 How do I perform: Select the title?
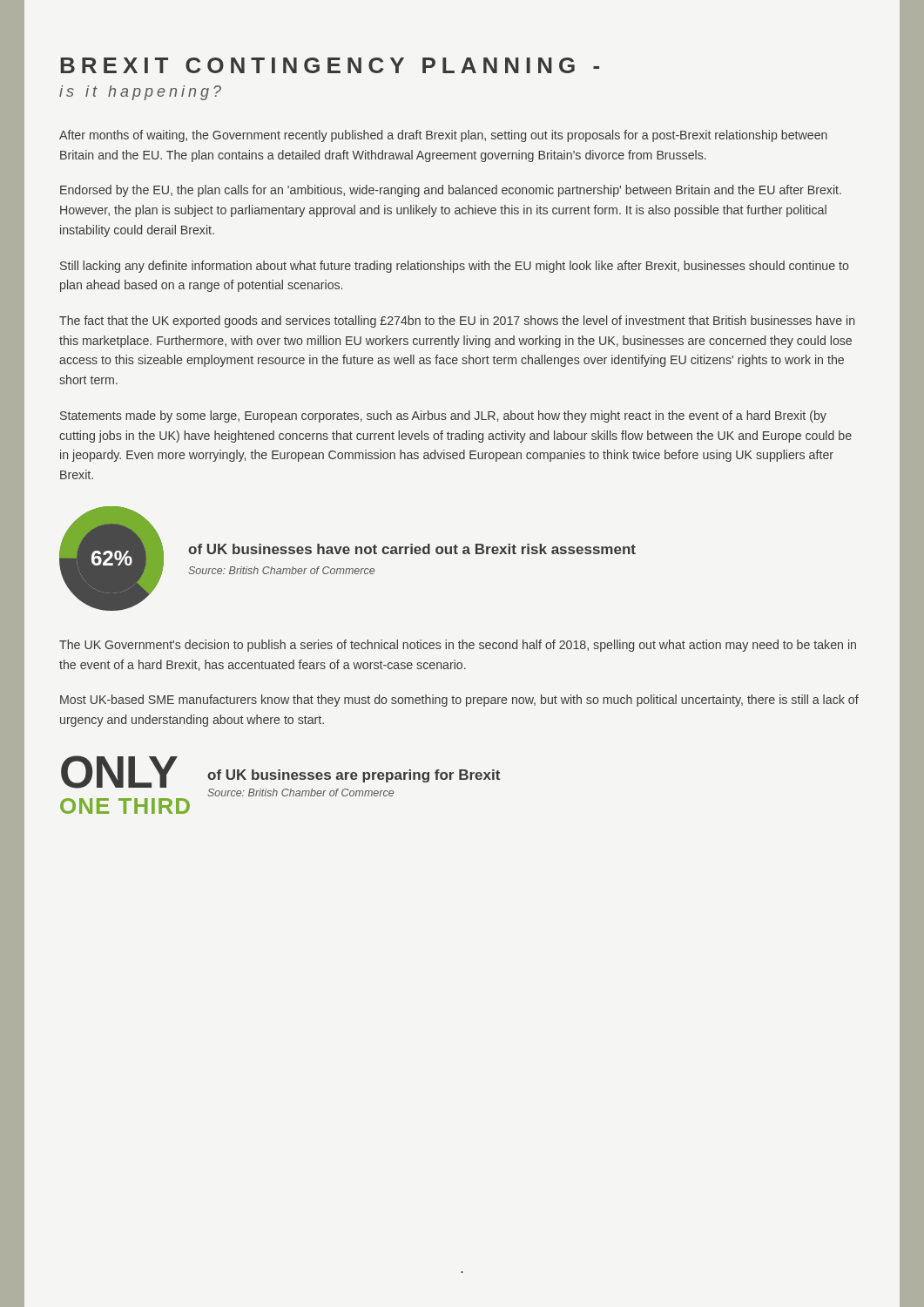(332, 65)
